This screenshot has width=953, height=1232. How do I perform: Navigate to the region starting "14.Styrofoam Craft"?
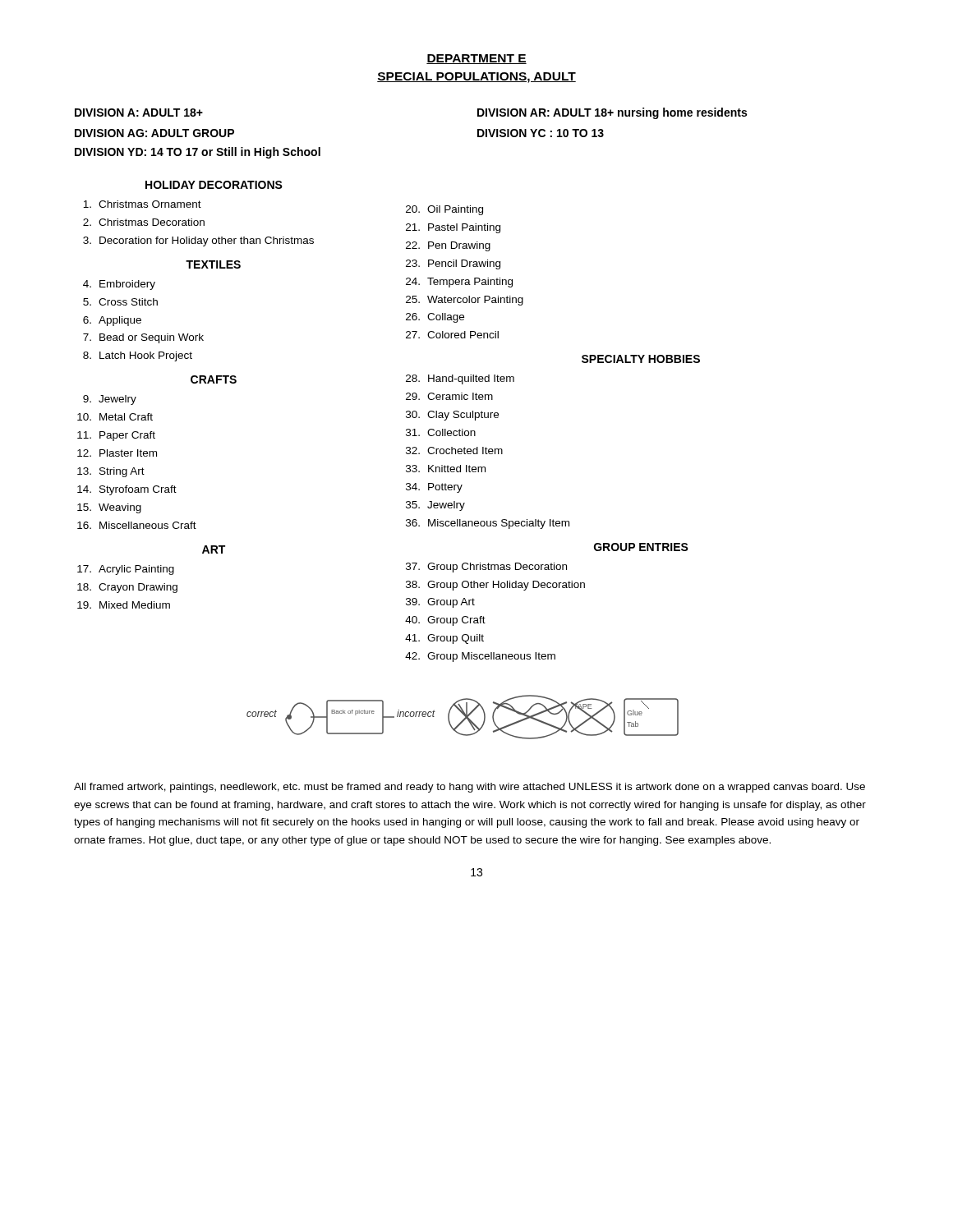tap(127, 490)
